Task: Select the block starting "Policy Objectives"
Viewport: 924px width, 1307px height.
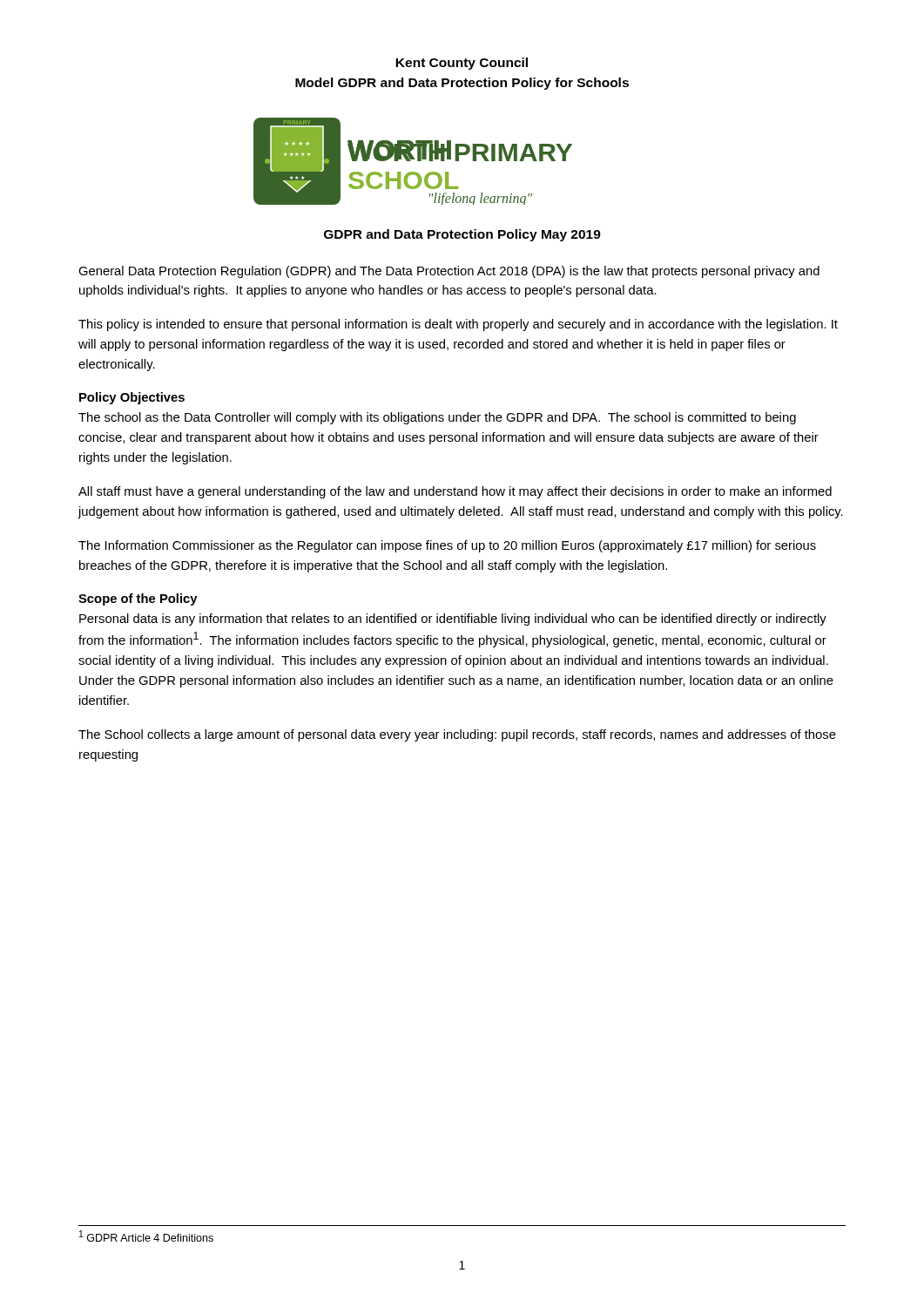Action: tap(132, 397)
